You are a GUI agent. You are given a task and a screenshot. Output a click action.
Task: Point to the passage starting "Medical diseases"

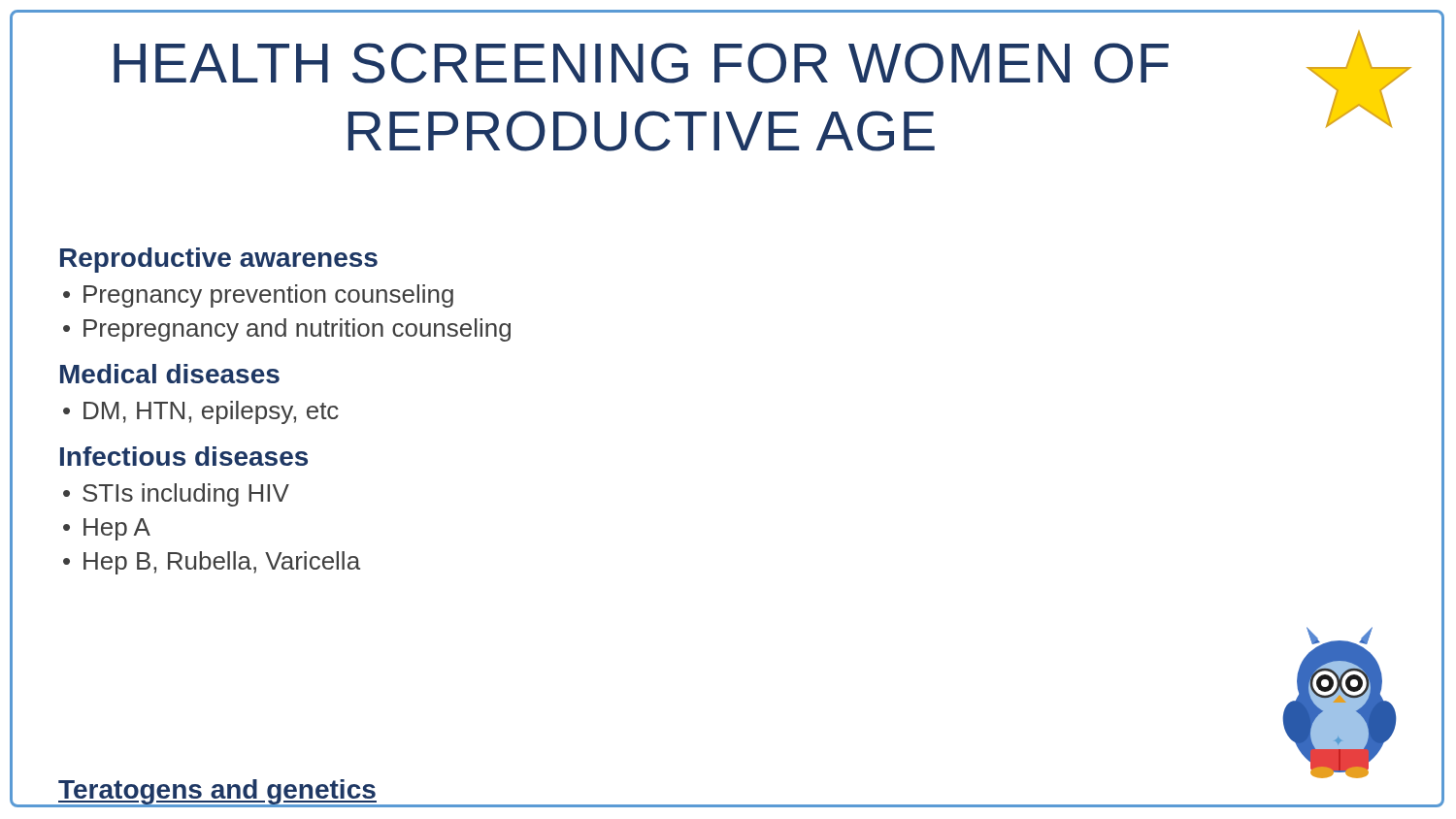(169, 374)
